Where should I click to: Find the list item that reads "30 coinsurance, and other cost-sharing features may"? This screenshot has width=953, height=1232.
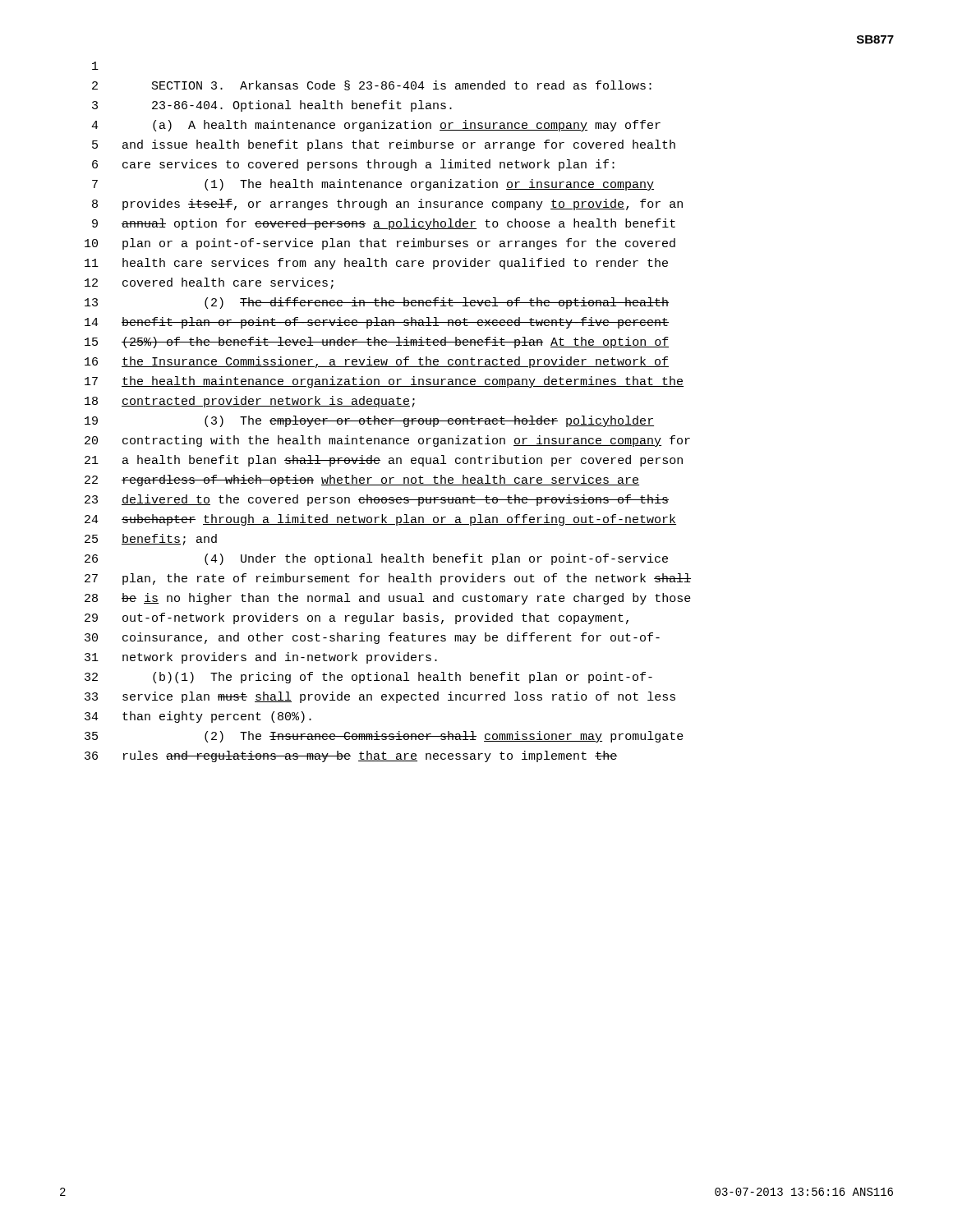coord(476,639)
